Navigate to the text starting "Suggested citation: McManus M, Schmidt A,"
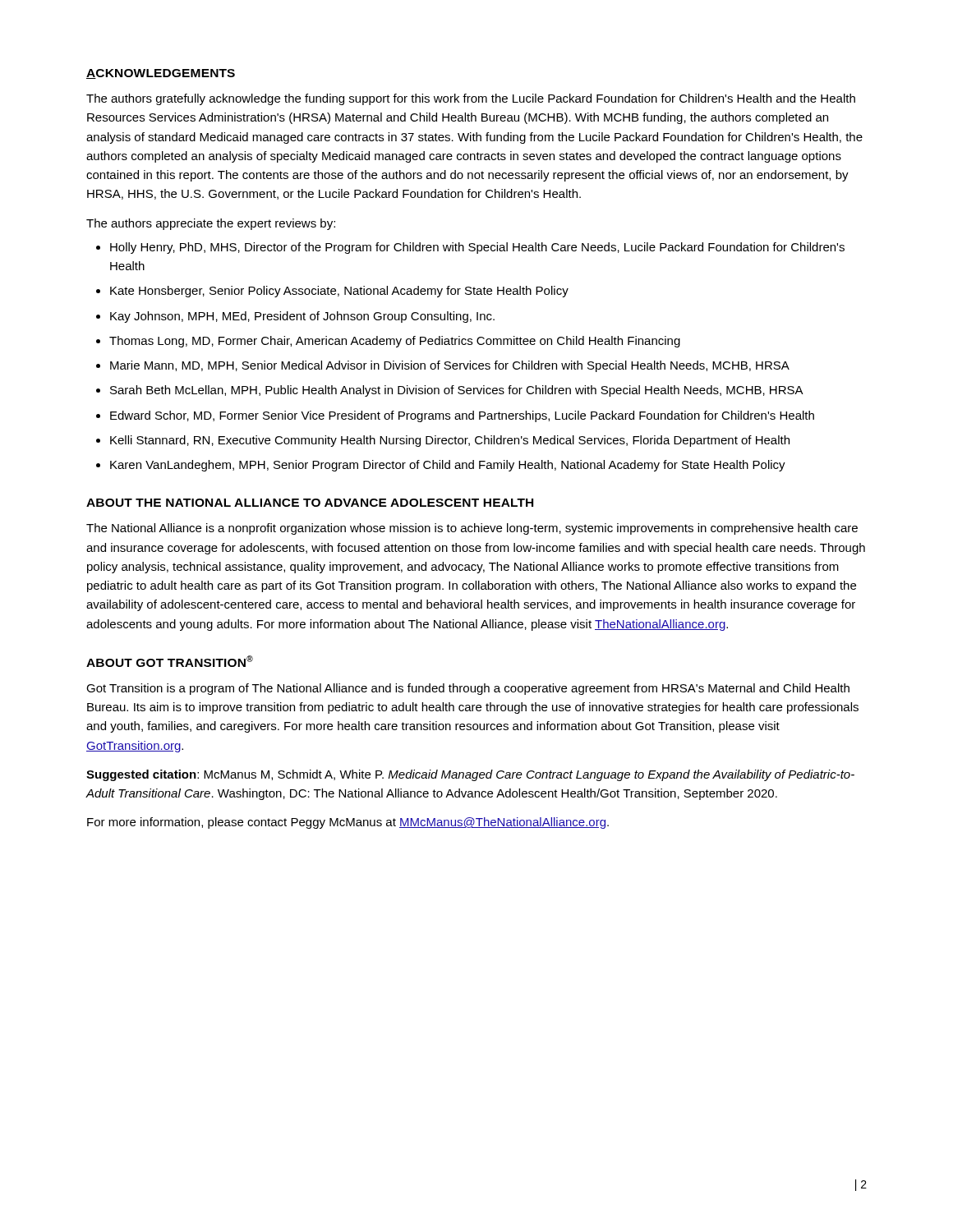953x1232 pixels. click(476, 784)
